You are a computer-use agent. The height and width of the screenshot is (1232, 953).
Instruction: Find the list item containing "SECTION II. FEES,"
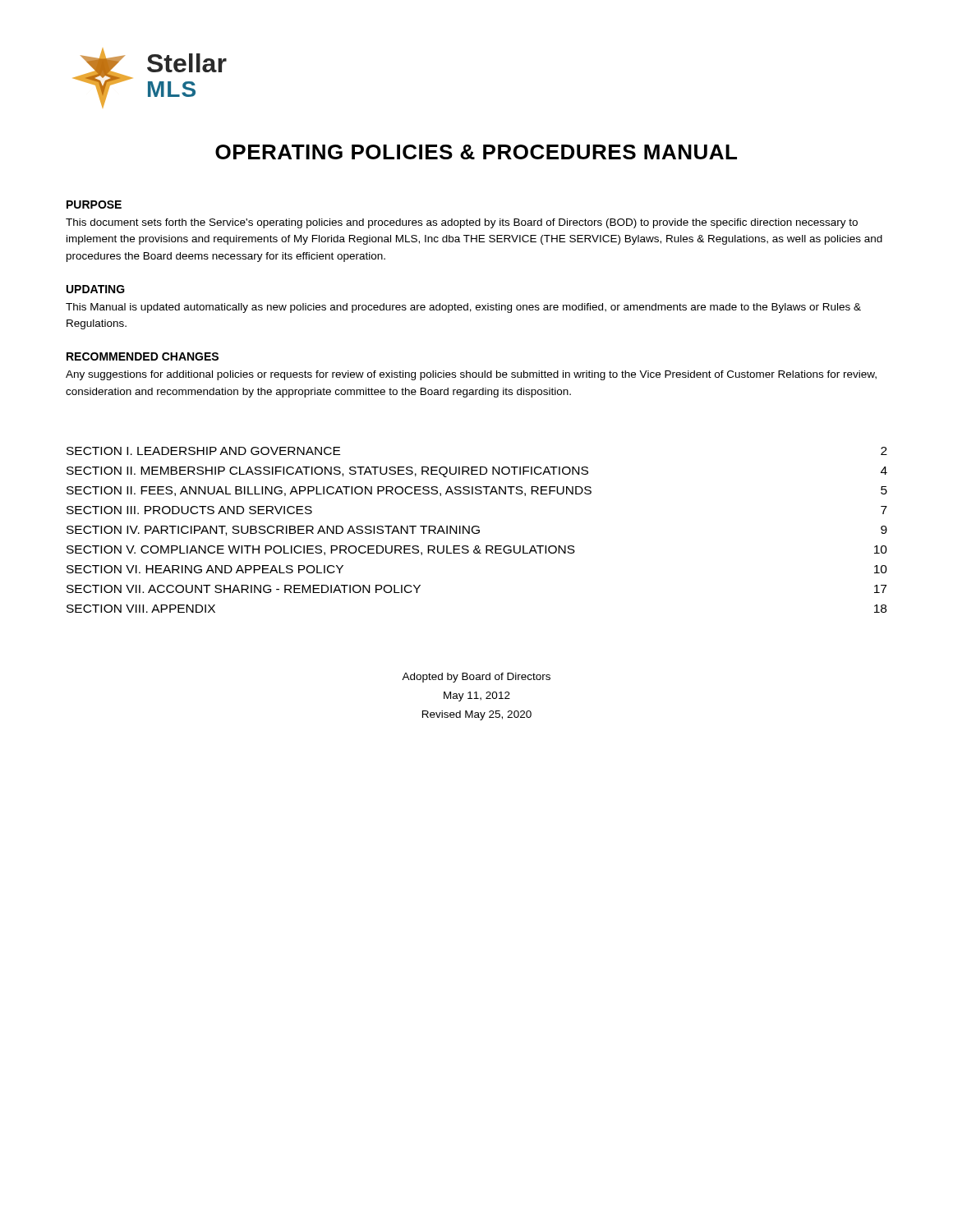click(x=476, y=490)
